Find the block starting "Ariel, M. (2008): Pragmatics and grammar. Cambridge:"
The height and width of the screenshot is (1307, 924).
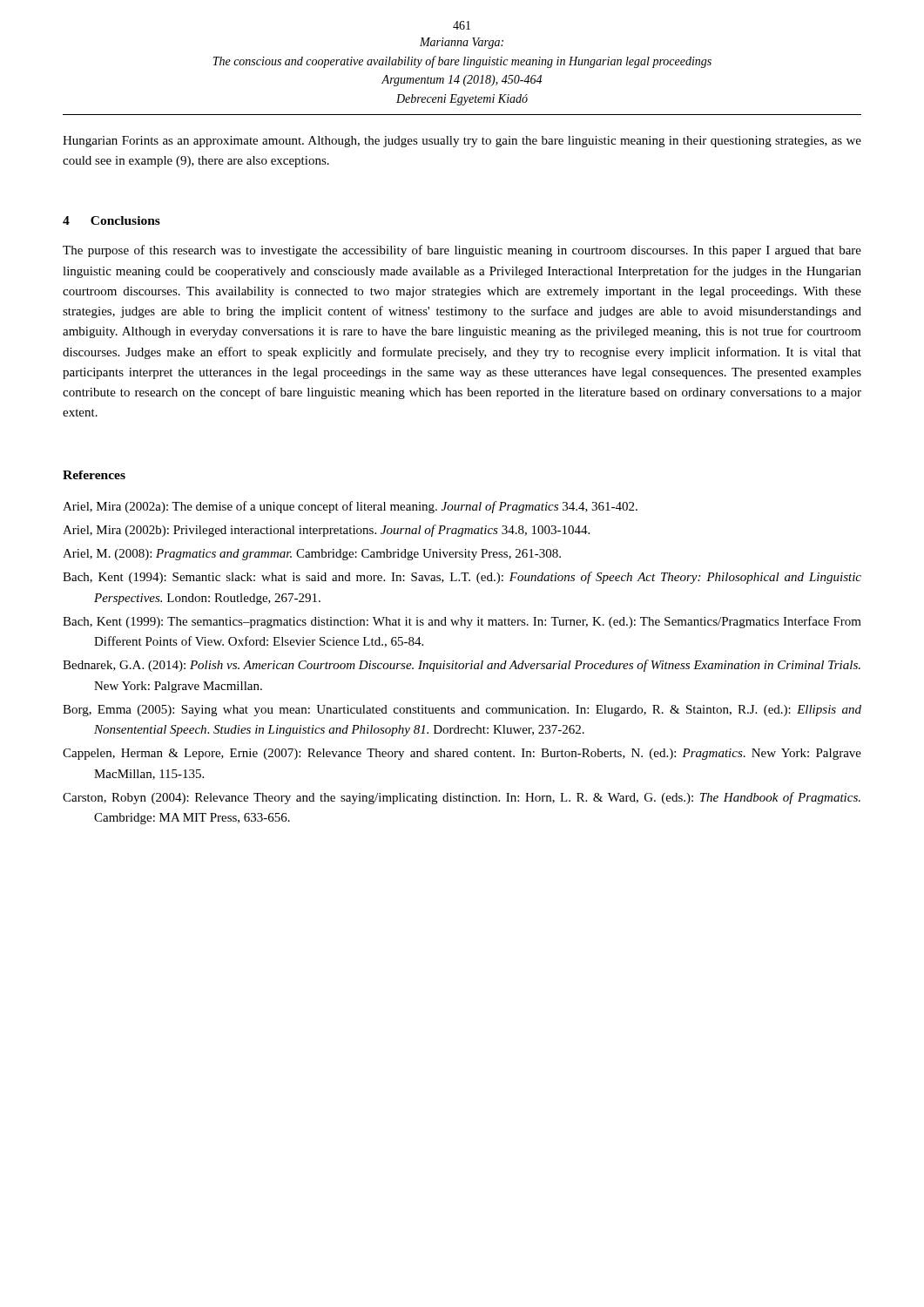[x=312, y=553]
